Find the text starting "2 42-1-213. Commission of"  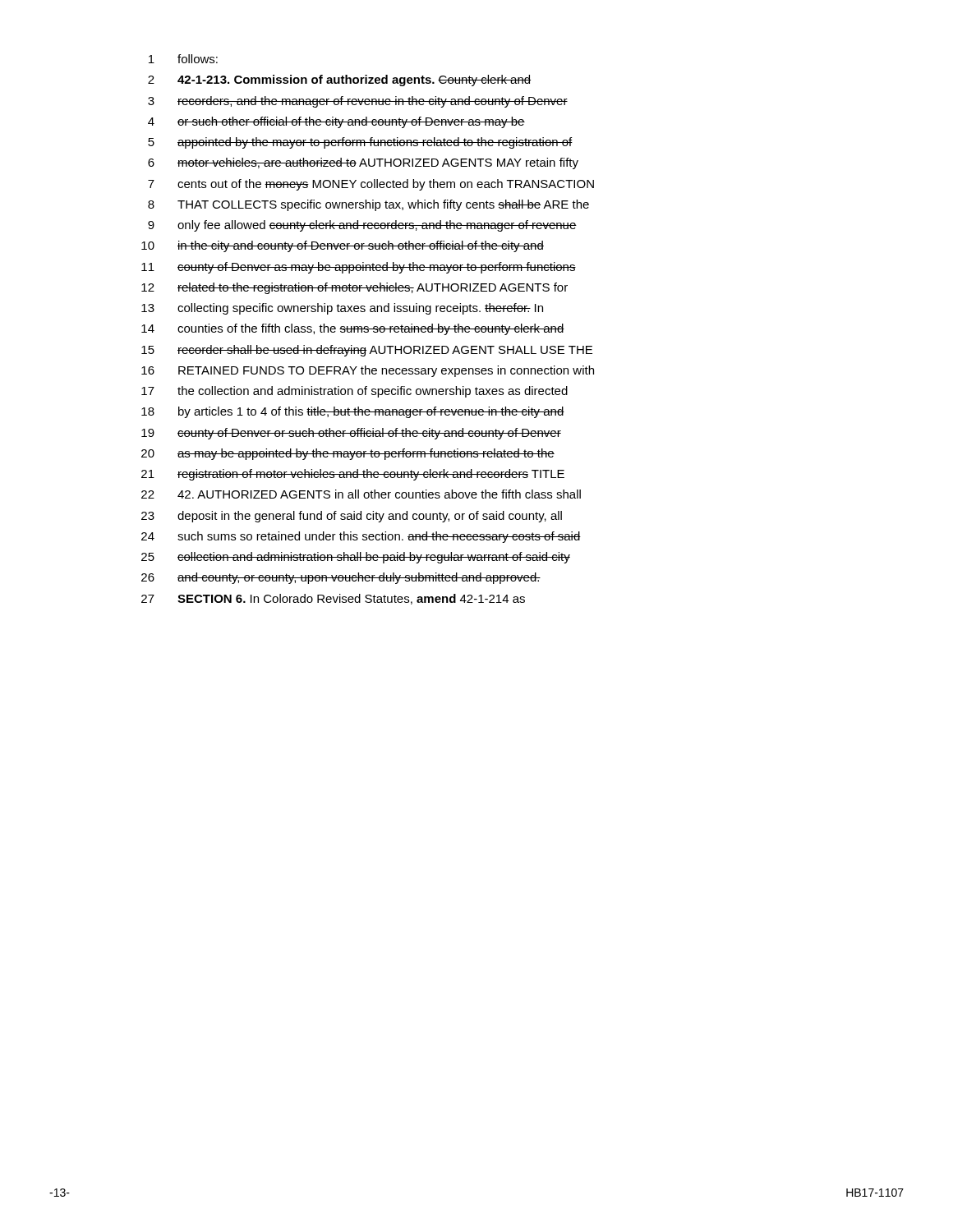[x=476, y=80]
